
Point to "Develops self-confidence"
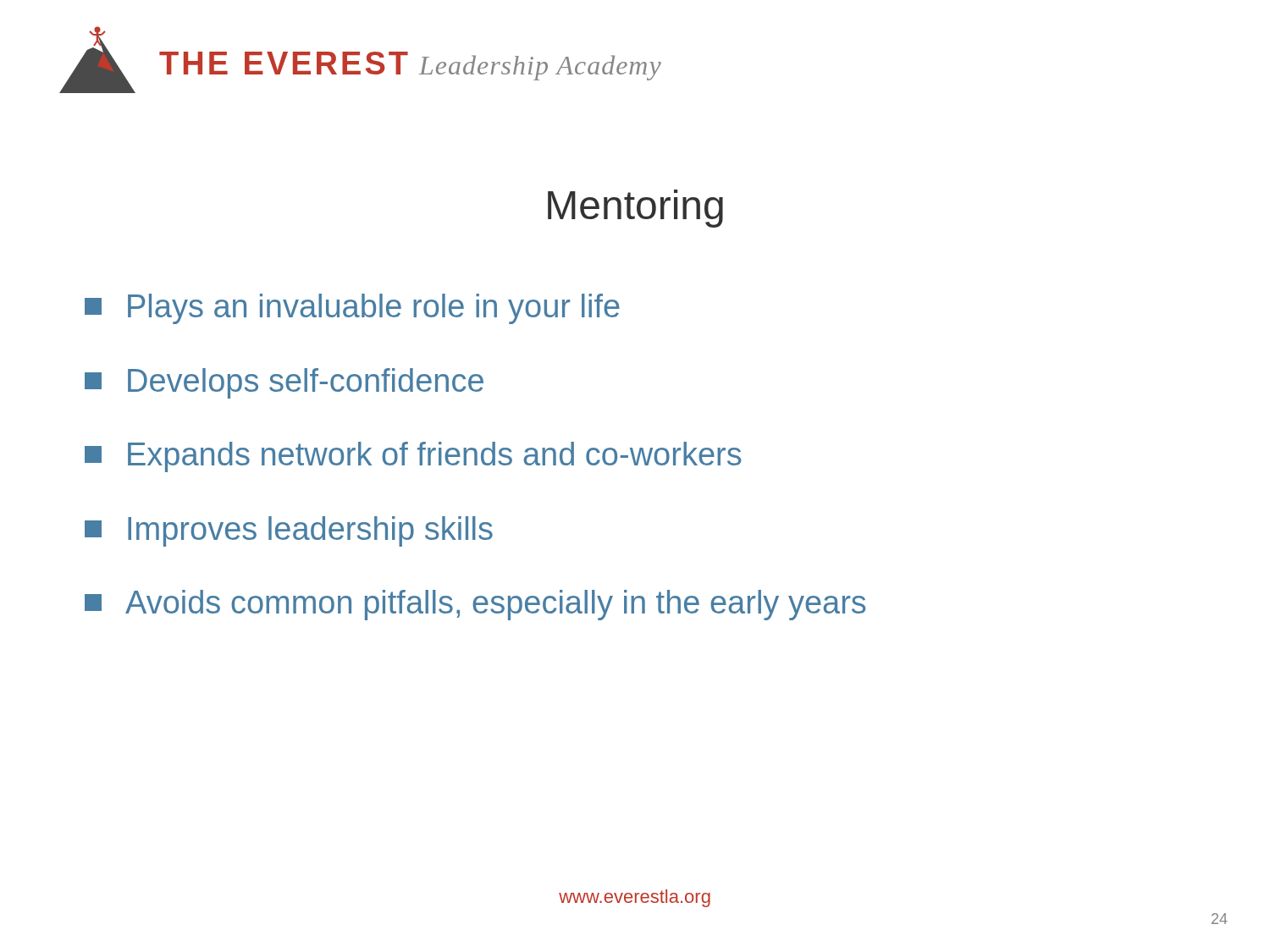pos(285,381)
